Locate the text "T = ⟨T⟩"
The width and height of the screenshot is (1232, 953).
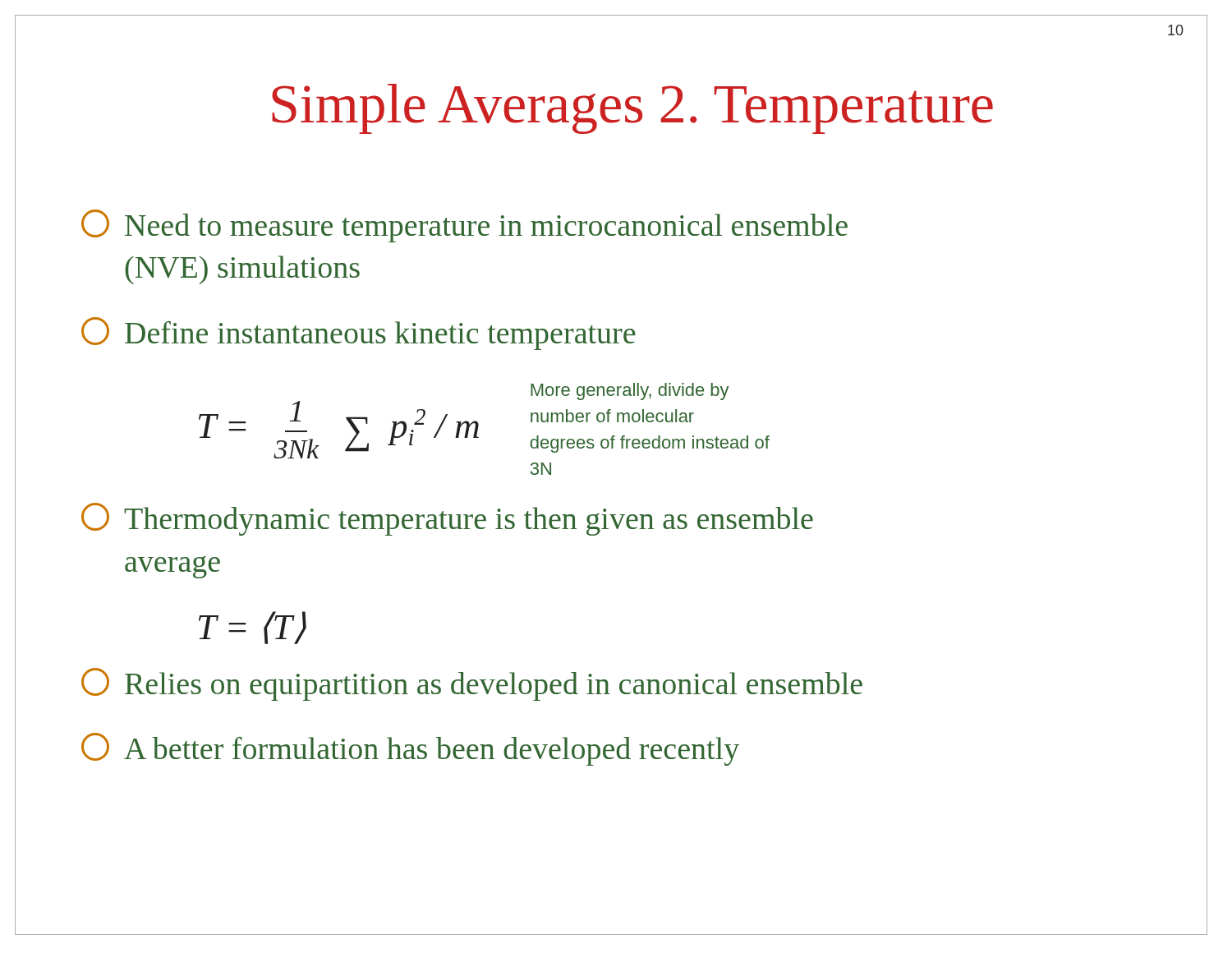pos(251,627)
